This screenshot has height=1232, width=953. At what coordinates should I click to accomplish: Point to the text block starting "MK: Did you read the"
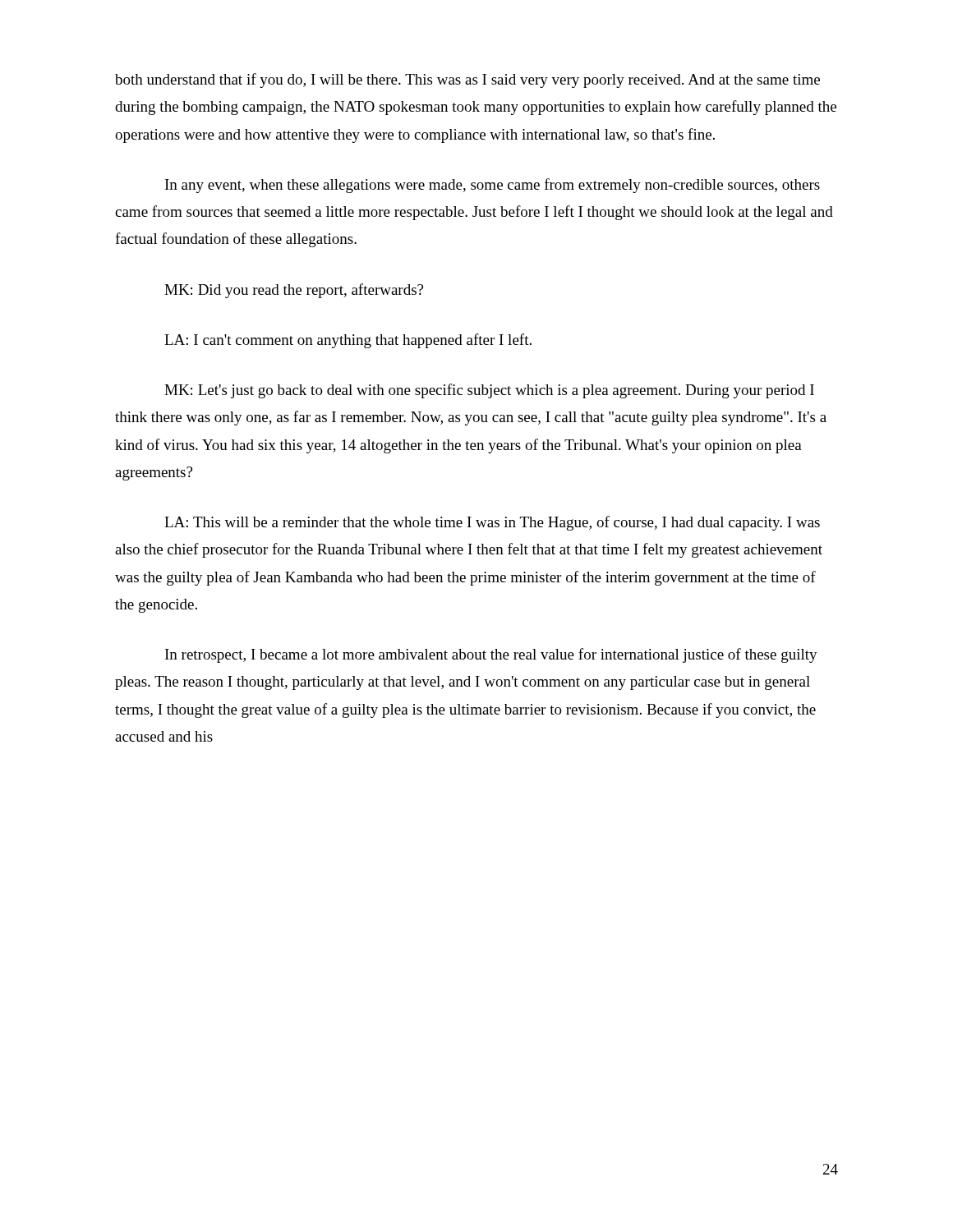294,291
